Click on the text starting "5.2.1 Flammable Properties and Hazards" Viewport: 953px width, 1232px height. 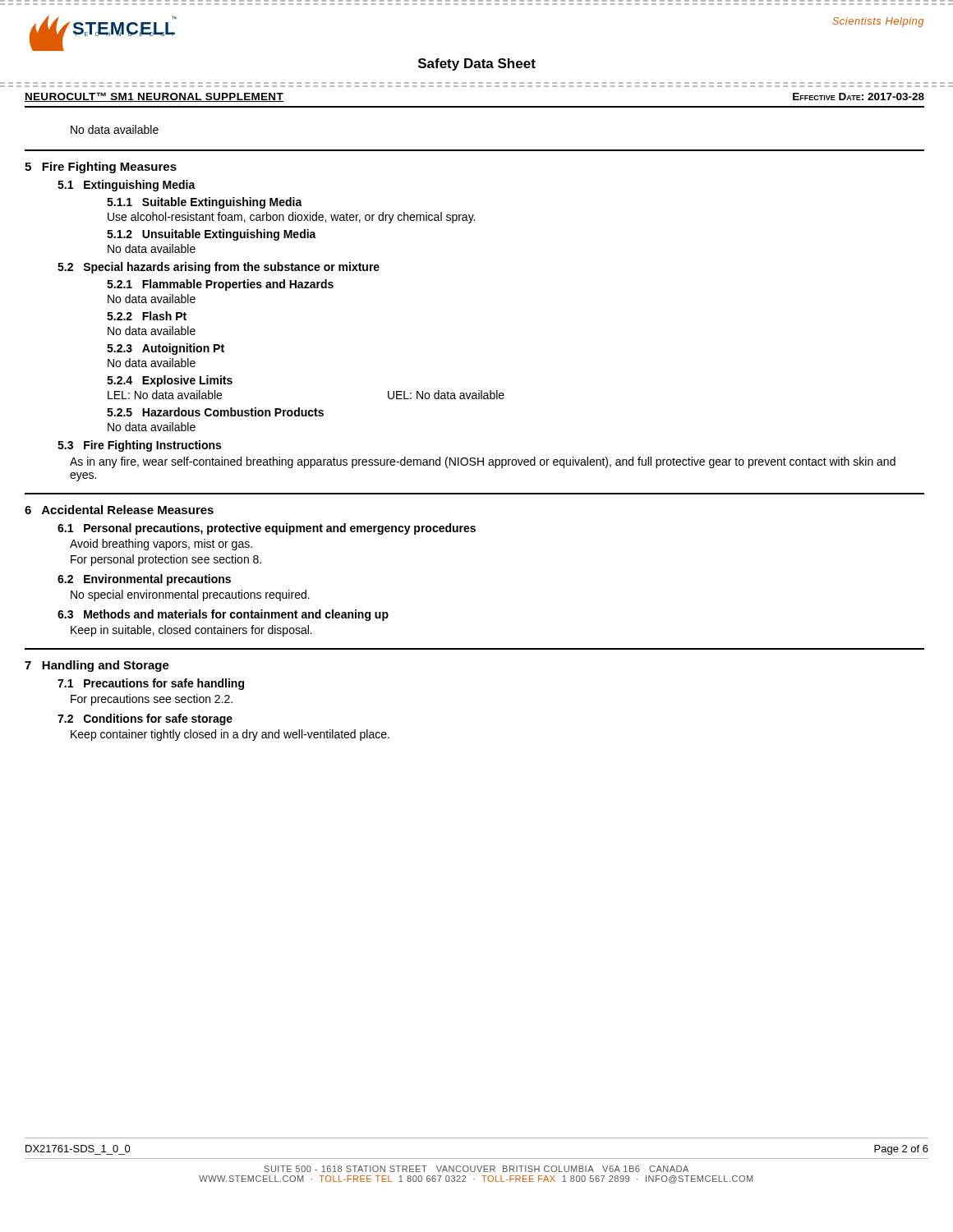coord(220,284)
